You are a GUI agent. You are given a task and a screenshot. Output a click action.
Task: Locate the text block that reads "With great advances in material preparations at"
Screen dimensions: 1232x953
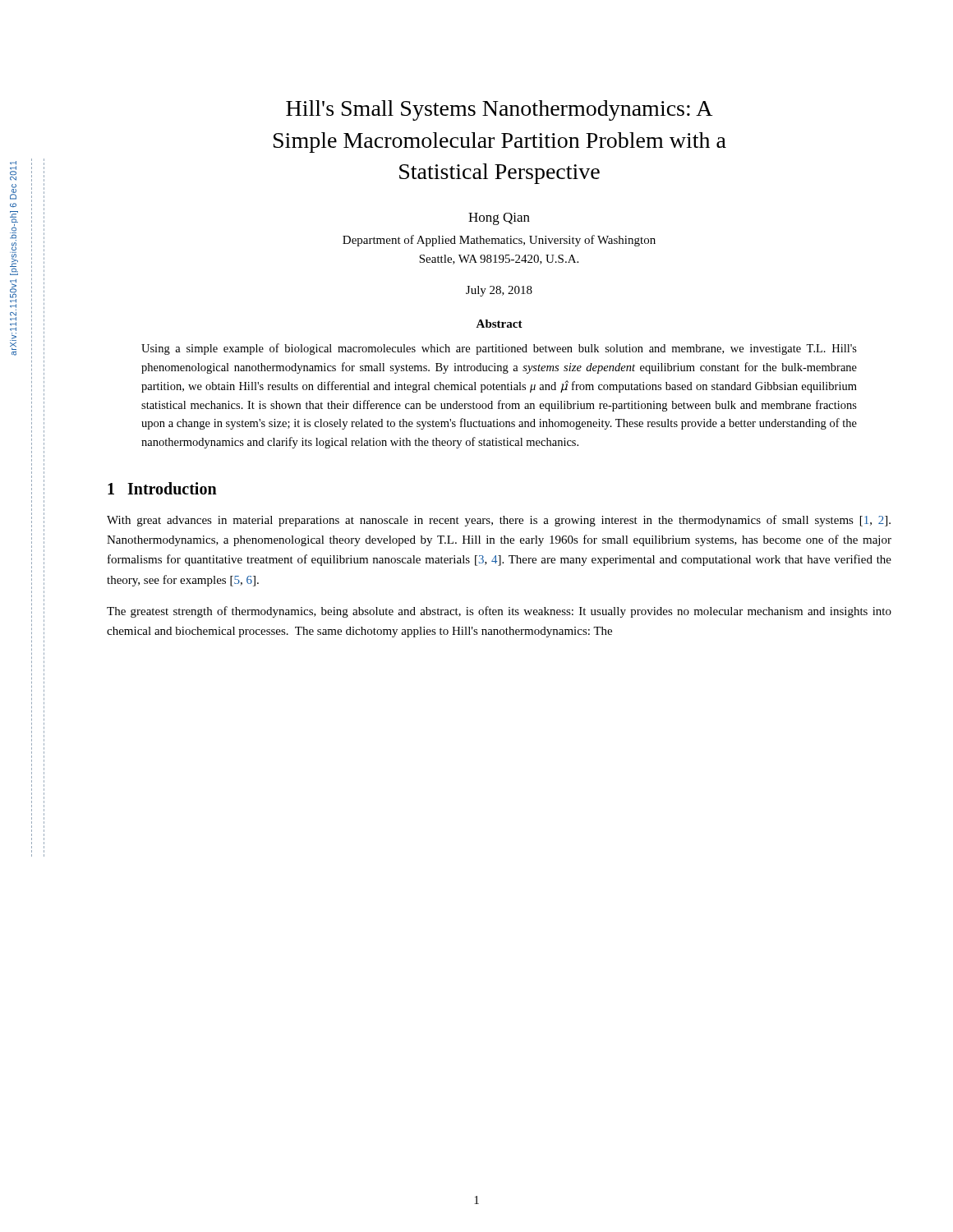point(499,550)
